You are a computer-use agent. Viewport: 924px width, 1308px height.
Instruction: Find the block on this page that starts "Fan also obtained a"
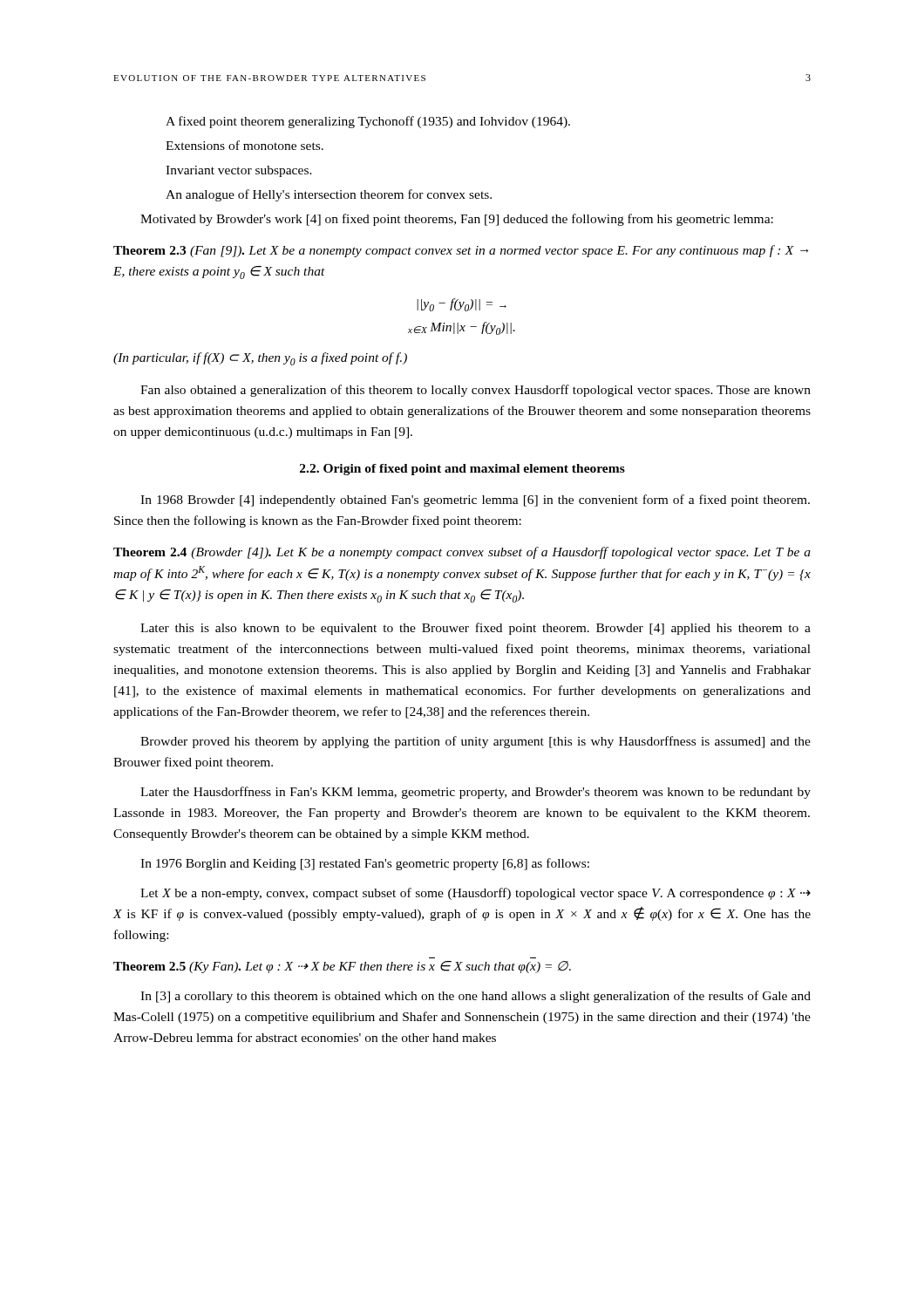click(x=462, y=411)
